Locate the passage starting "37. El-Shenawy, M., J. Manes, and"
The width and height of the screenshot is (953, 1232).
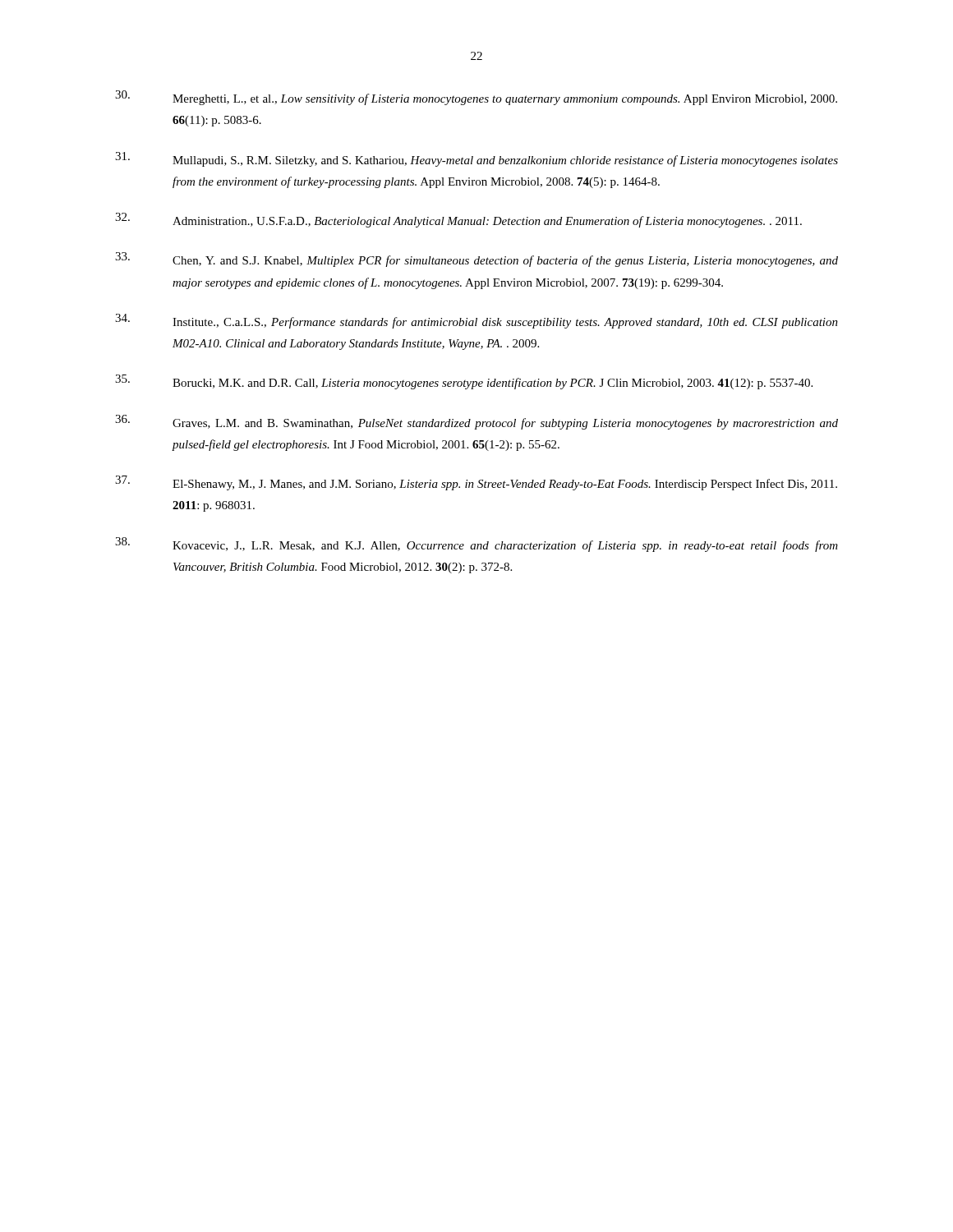coord(476,495)
